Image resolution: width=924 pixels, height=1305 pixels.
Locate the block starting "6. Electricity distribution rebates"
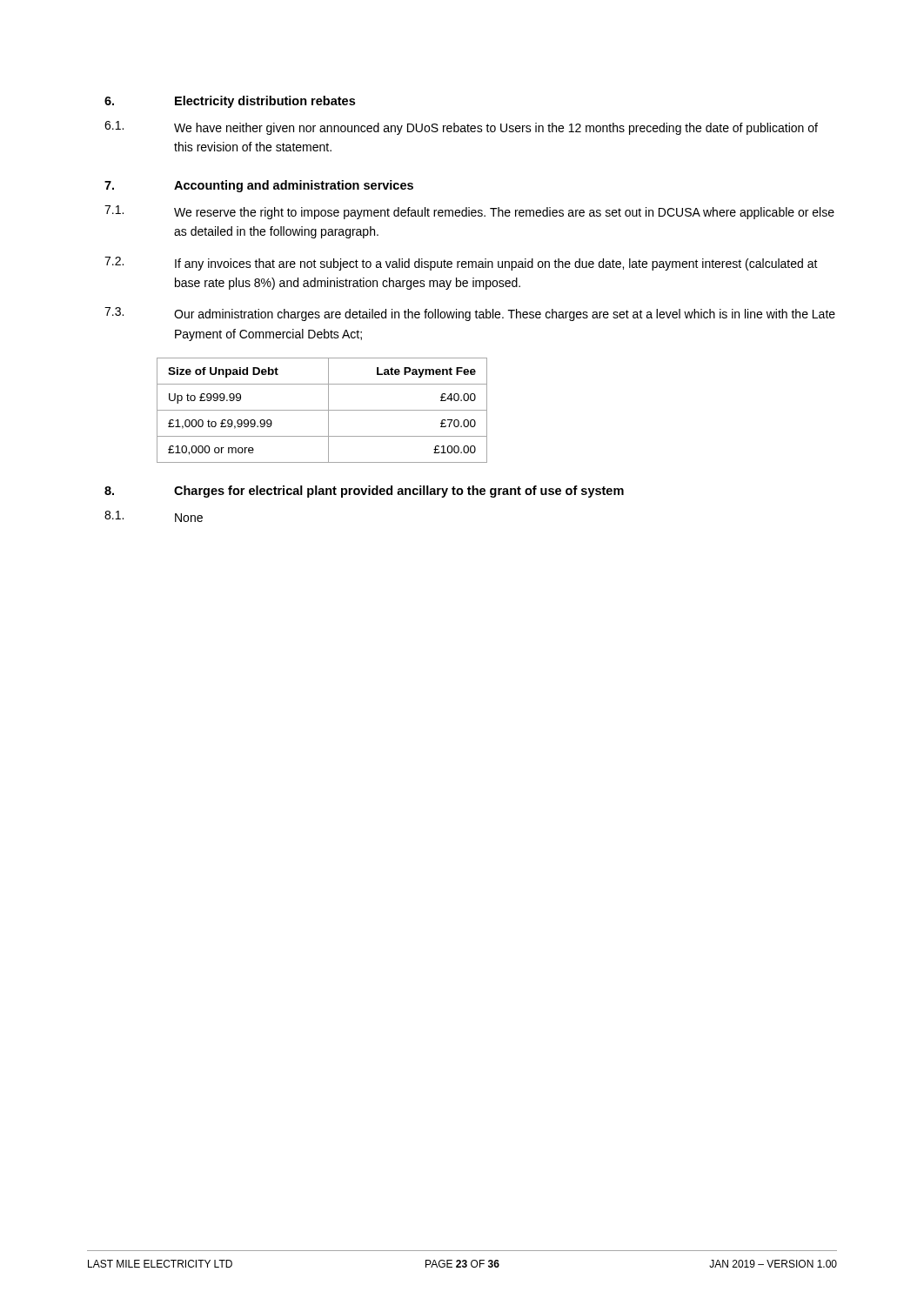click(221, 101)
